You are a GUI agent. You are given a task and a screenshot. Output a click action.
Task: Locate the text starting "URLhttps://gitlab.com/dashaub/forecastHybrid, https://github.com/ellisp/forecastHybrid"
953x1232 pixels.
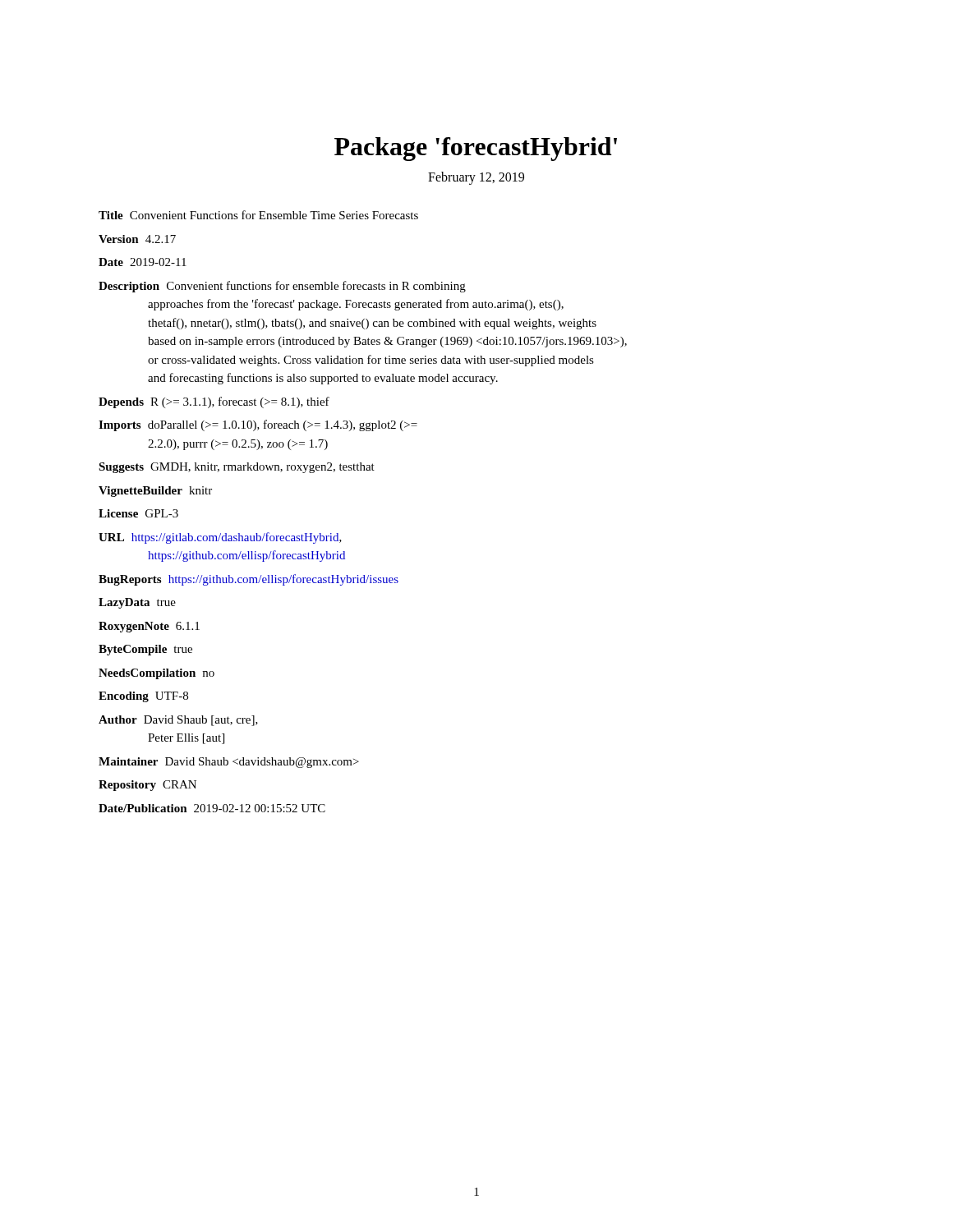[220, 538]
